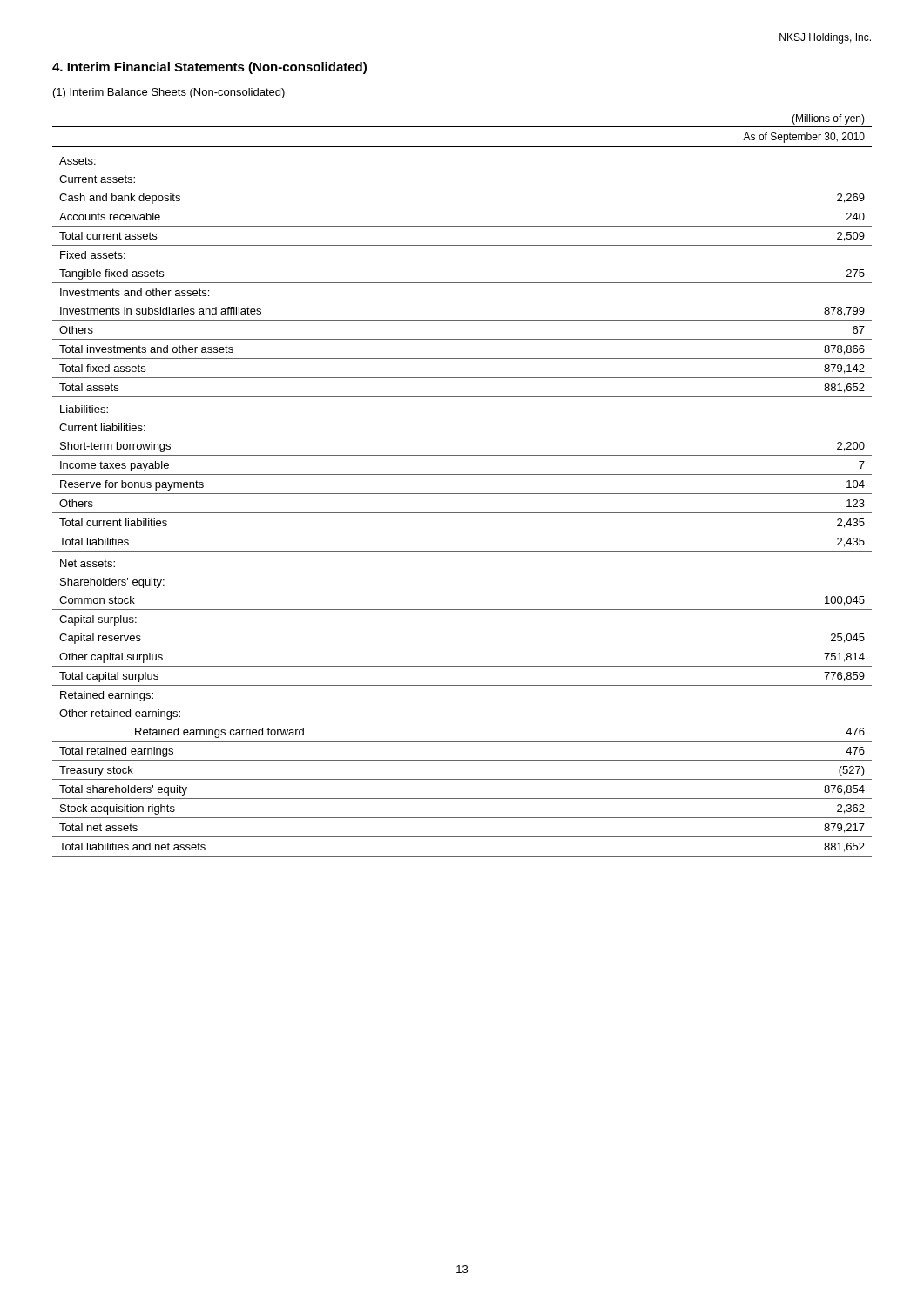Select a table
Screen dimensions: 1307x924
pos(462,483)
